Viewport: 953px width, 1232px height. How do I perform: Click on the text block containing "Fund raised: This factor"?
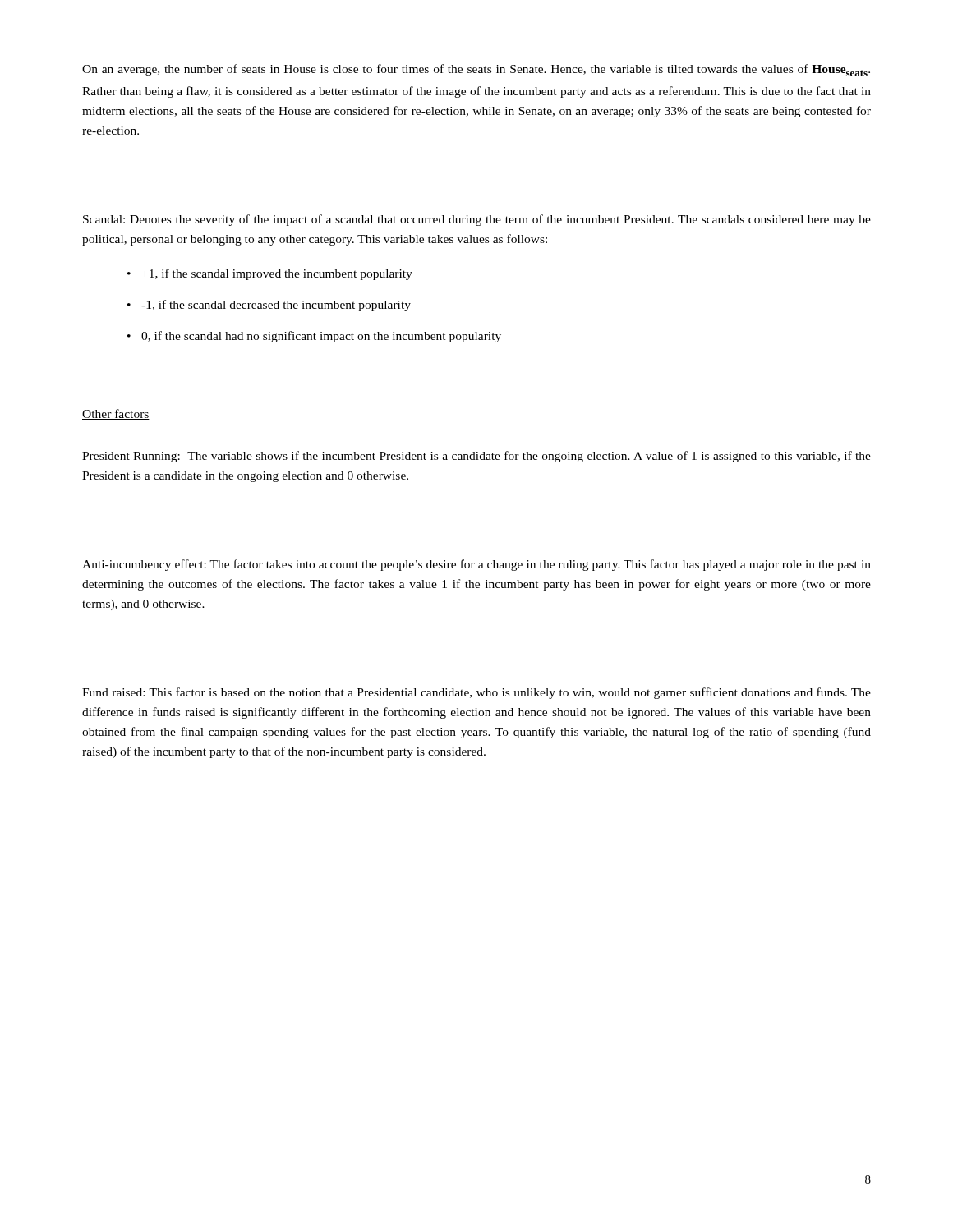[x=476, y=722]
